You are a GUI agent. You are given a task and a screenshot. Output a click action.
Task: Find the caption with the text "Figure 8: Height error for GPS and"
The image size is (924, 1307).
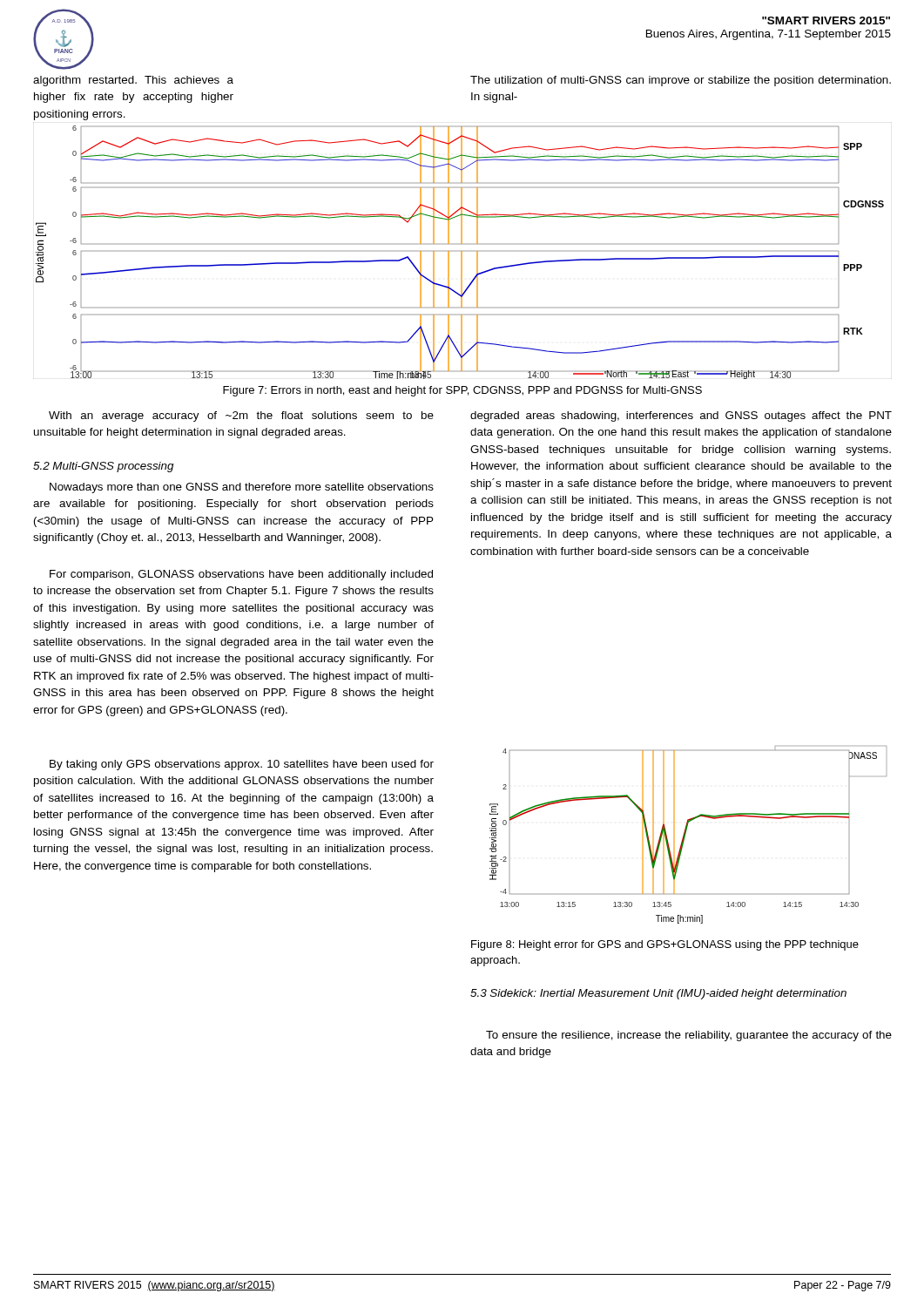664,952
